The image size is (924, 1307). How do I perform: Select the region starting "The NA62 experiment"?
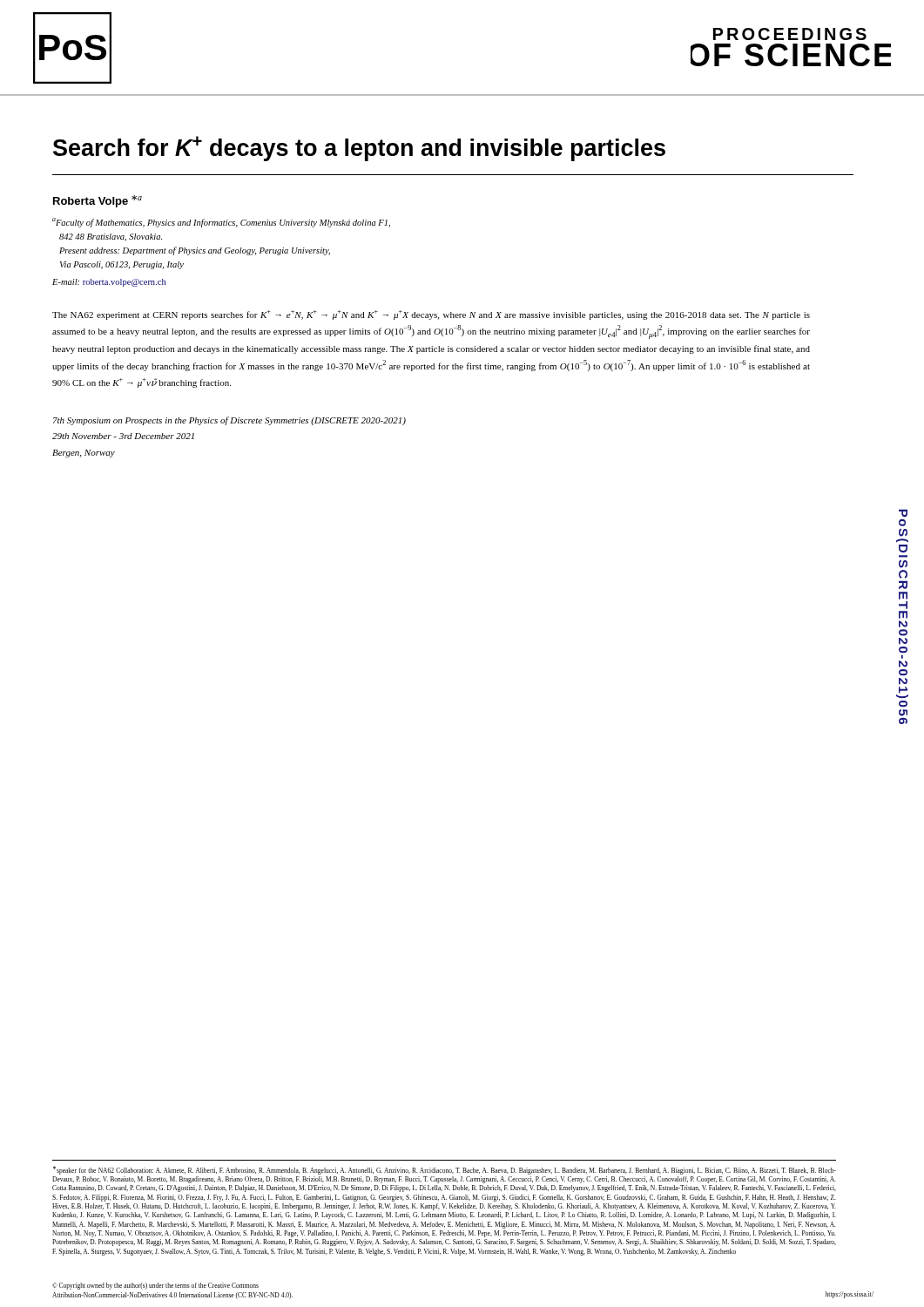tap(431, 347)
